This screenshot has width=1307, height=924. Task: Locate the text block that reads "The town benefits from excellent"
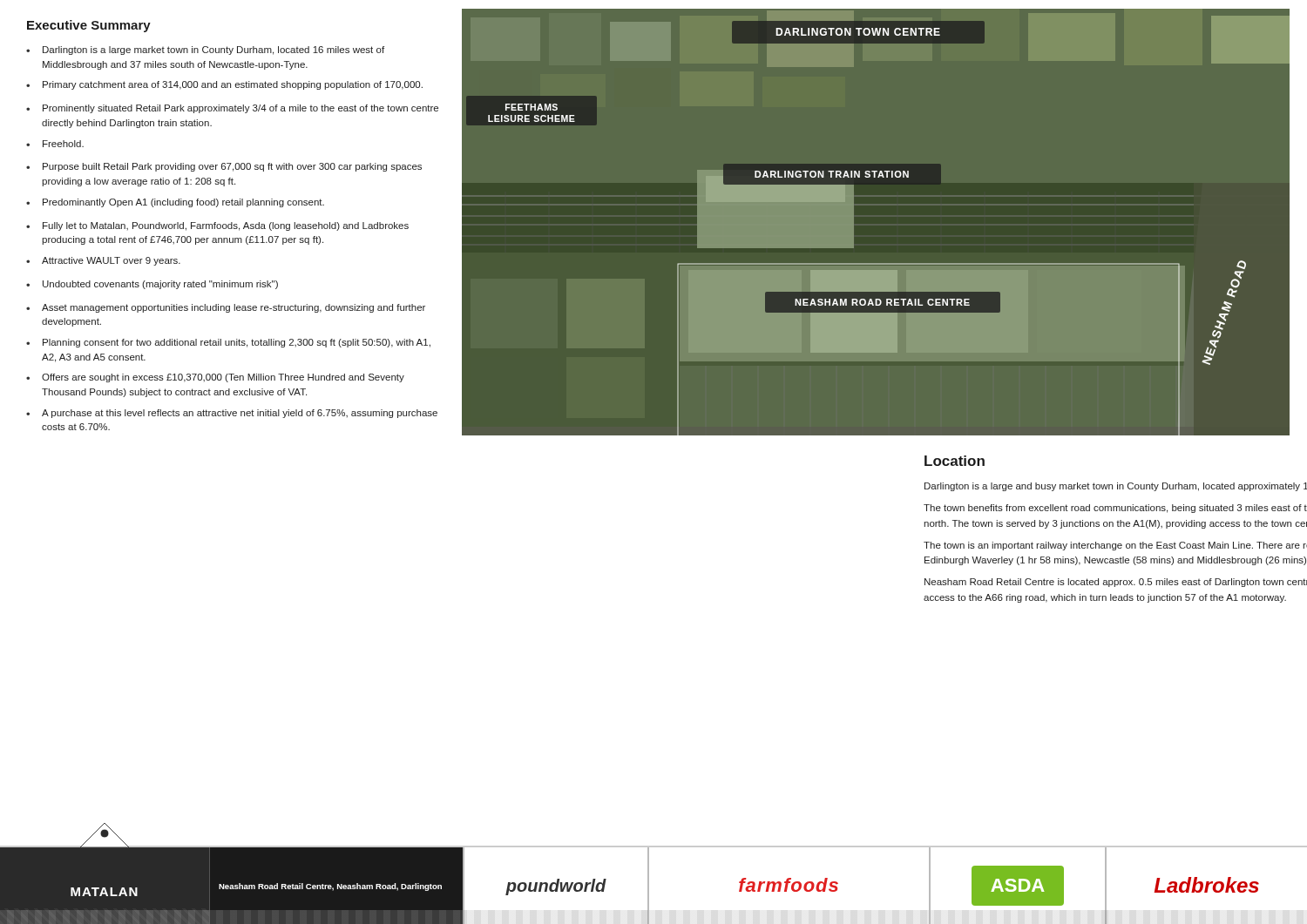point(1115,515)
